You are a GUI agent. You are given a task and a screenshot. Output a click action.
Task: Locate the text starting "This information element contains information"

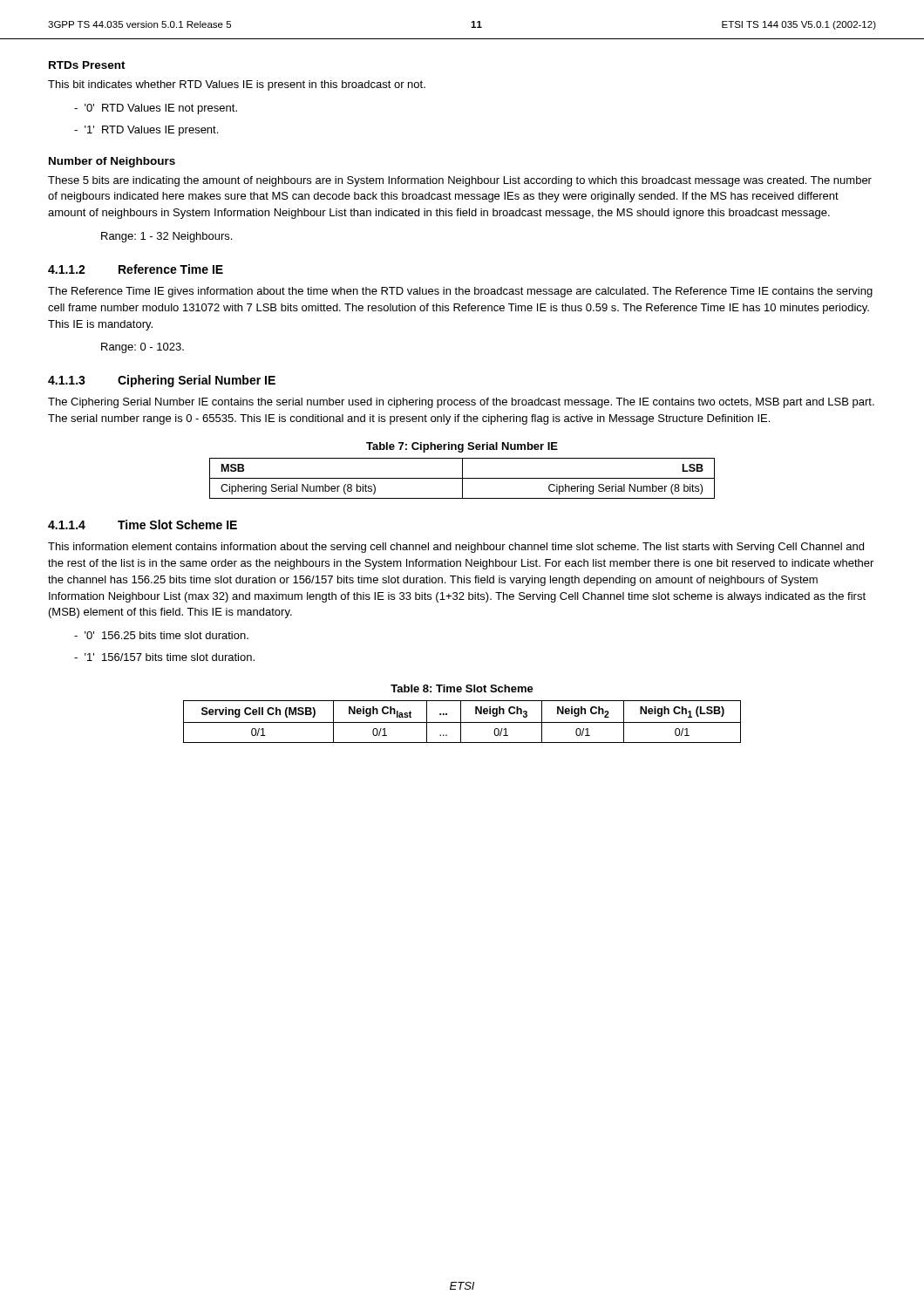pyautogui.click(x=462, y=580)
